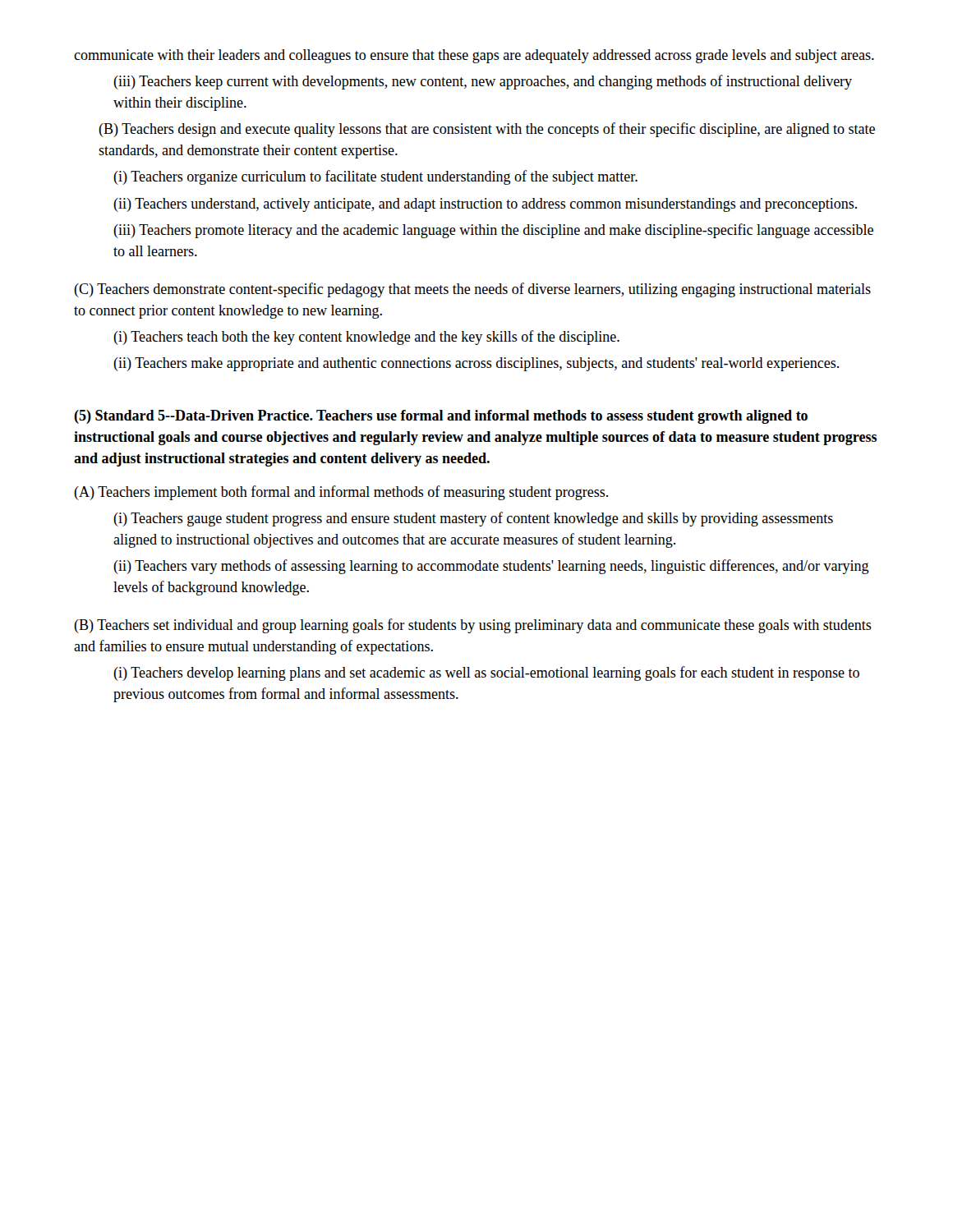
Task: Locate the text block starting "(i) Teachers develop learning plans and set academic"
Action: pyautogui.click(x=496, y=684)
